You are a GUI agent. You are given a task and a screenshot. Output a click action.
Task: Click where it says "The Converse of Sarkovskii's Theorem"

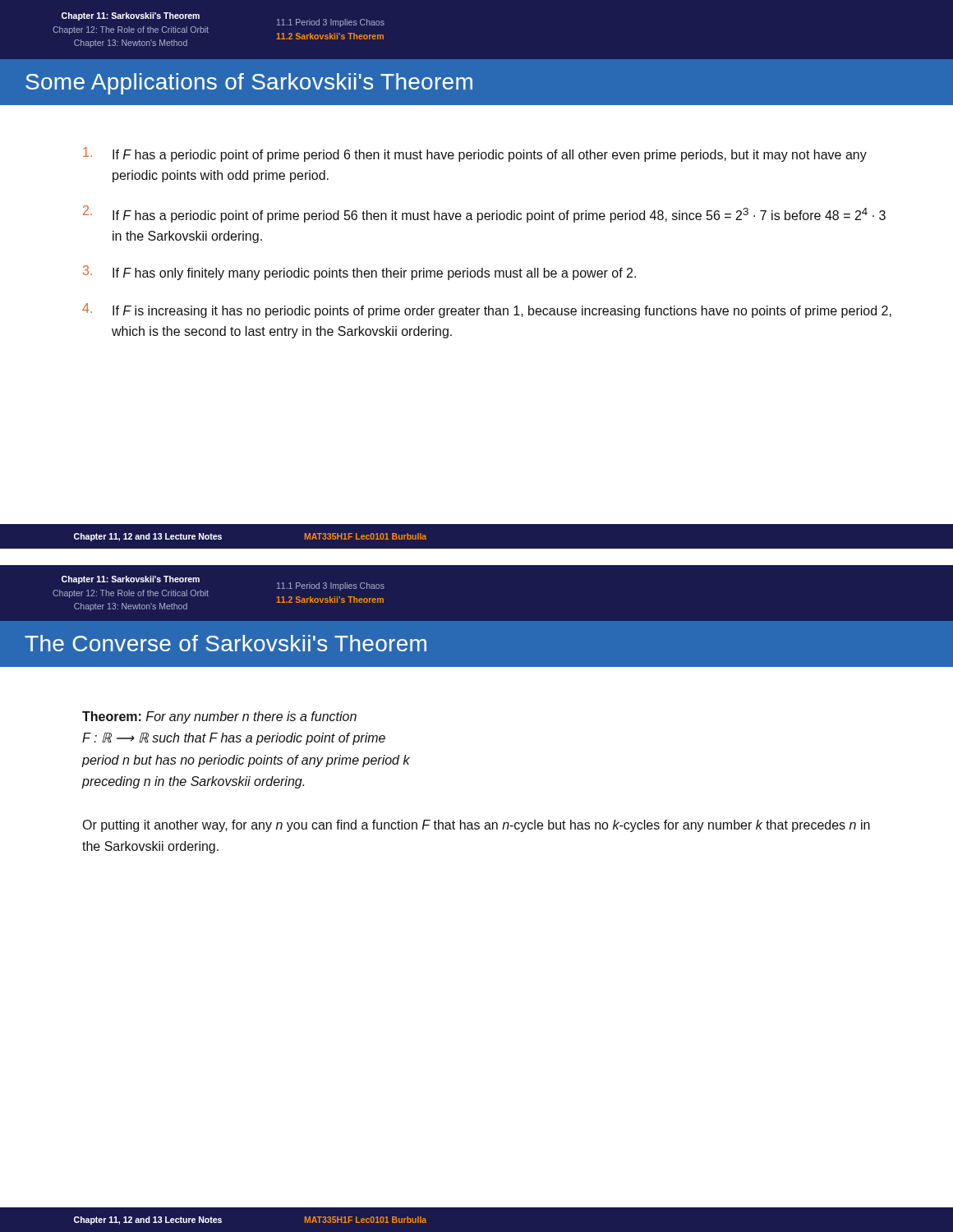[226, 644]
